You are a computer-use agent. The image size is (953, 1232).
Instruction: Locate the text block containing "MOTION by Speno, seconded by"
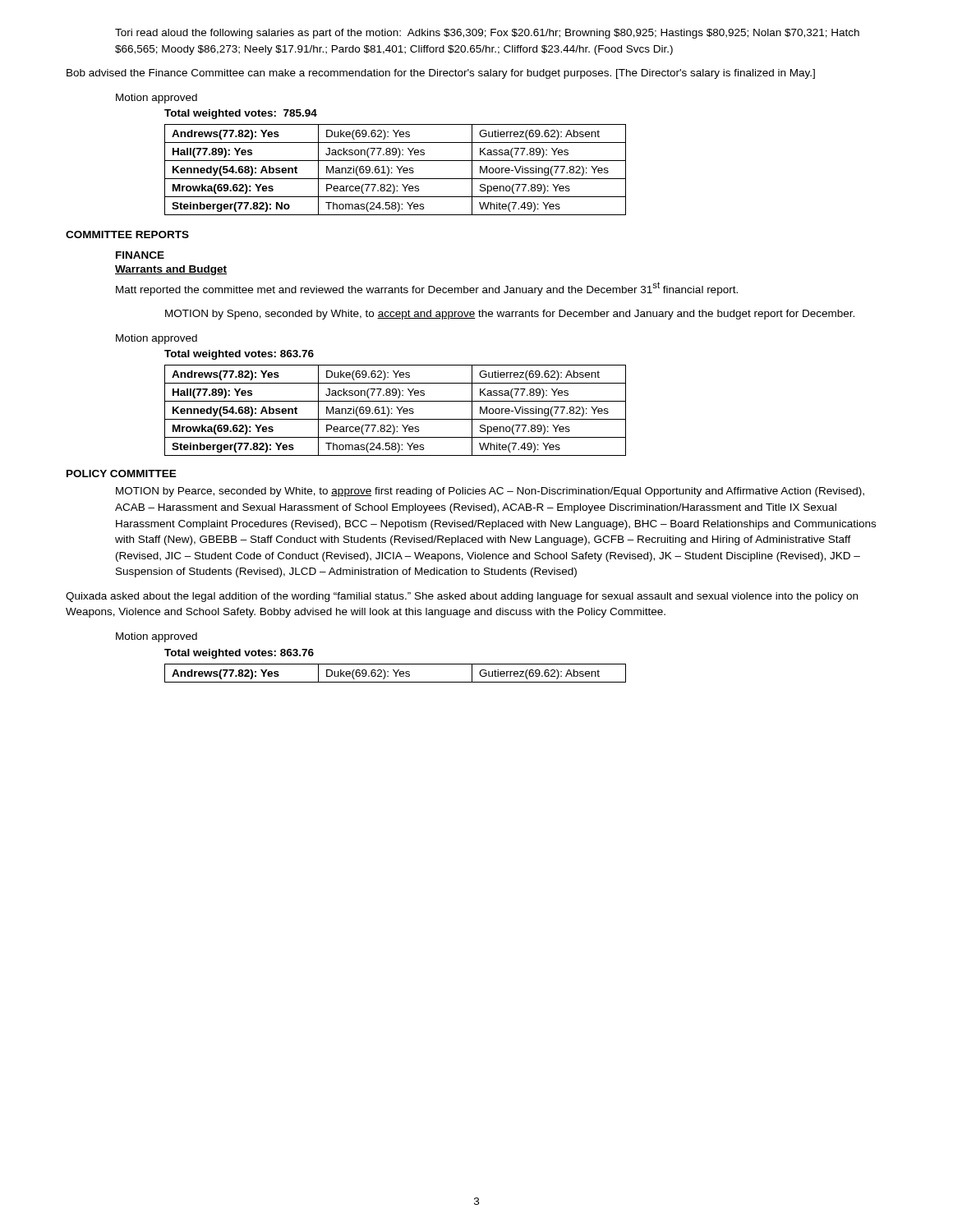pos(510,314)
